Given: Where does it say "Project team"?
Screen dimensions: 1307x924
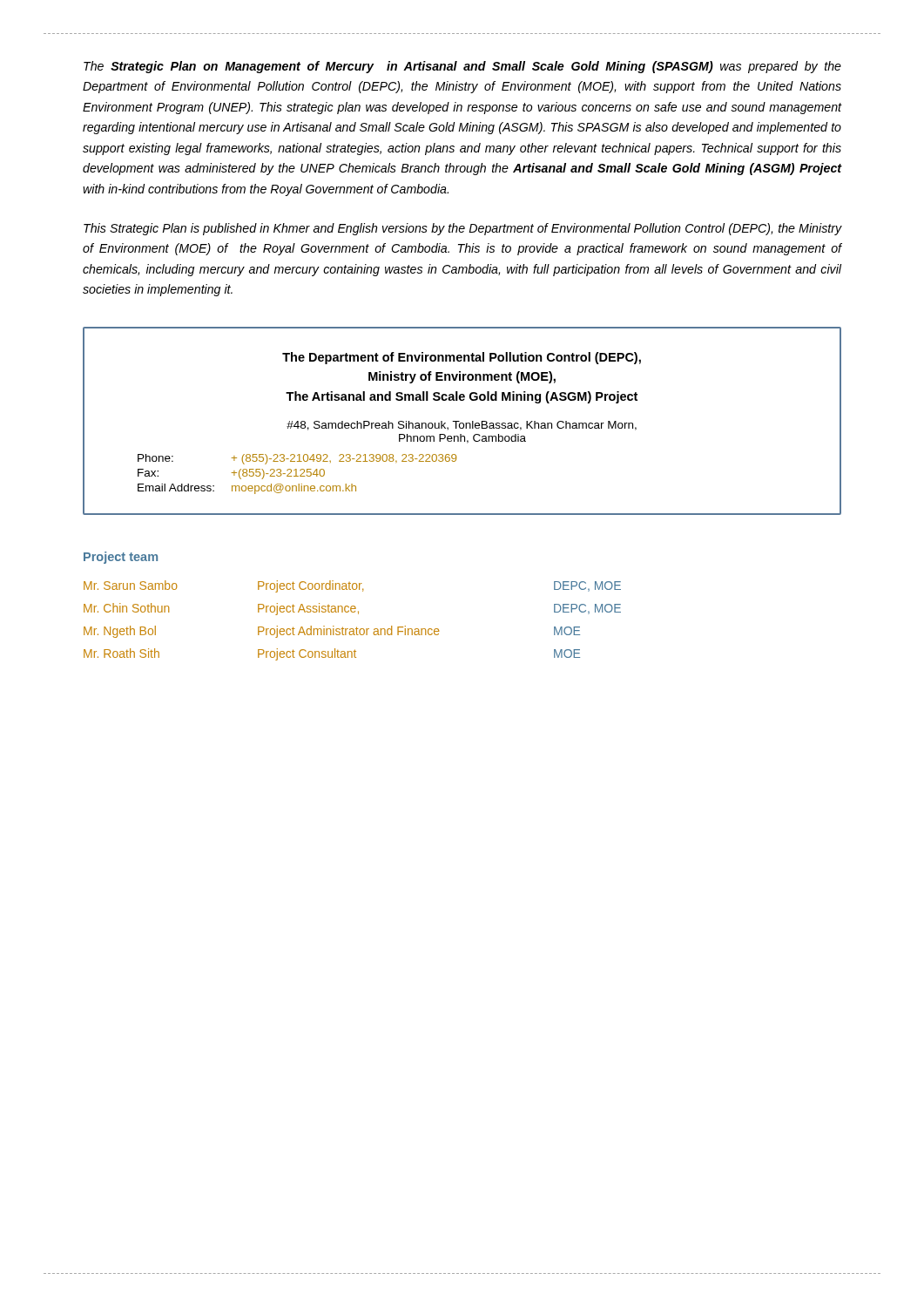Looking at the screenshot, I should 121,557.
